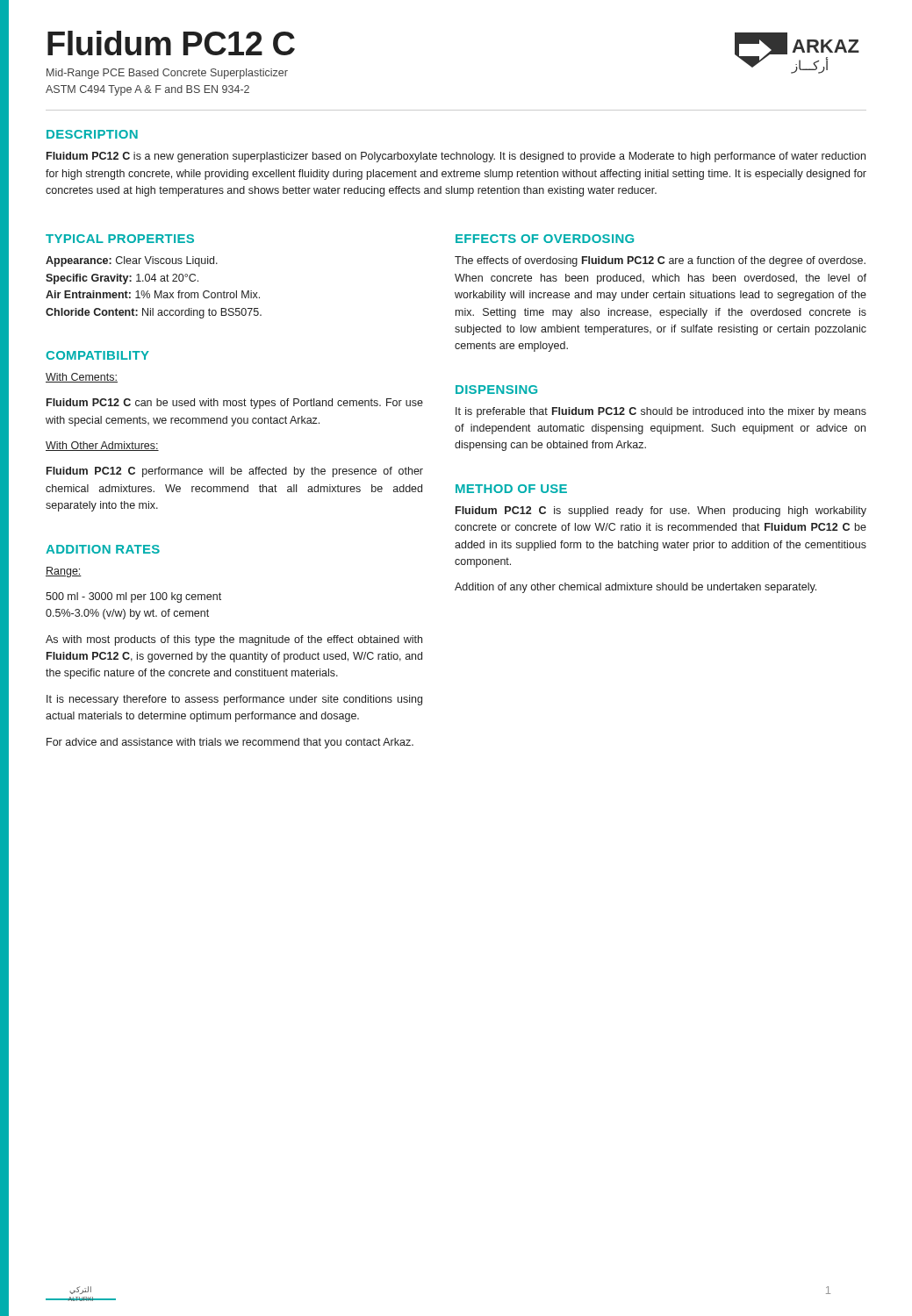The height and width of the screenshot is (1316, 912).
Task: Locate the text starting "Fluidum PC12 C is supplied"
Action: pyautogui.click(x=661, y=536)
